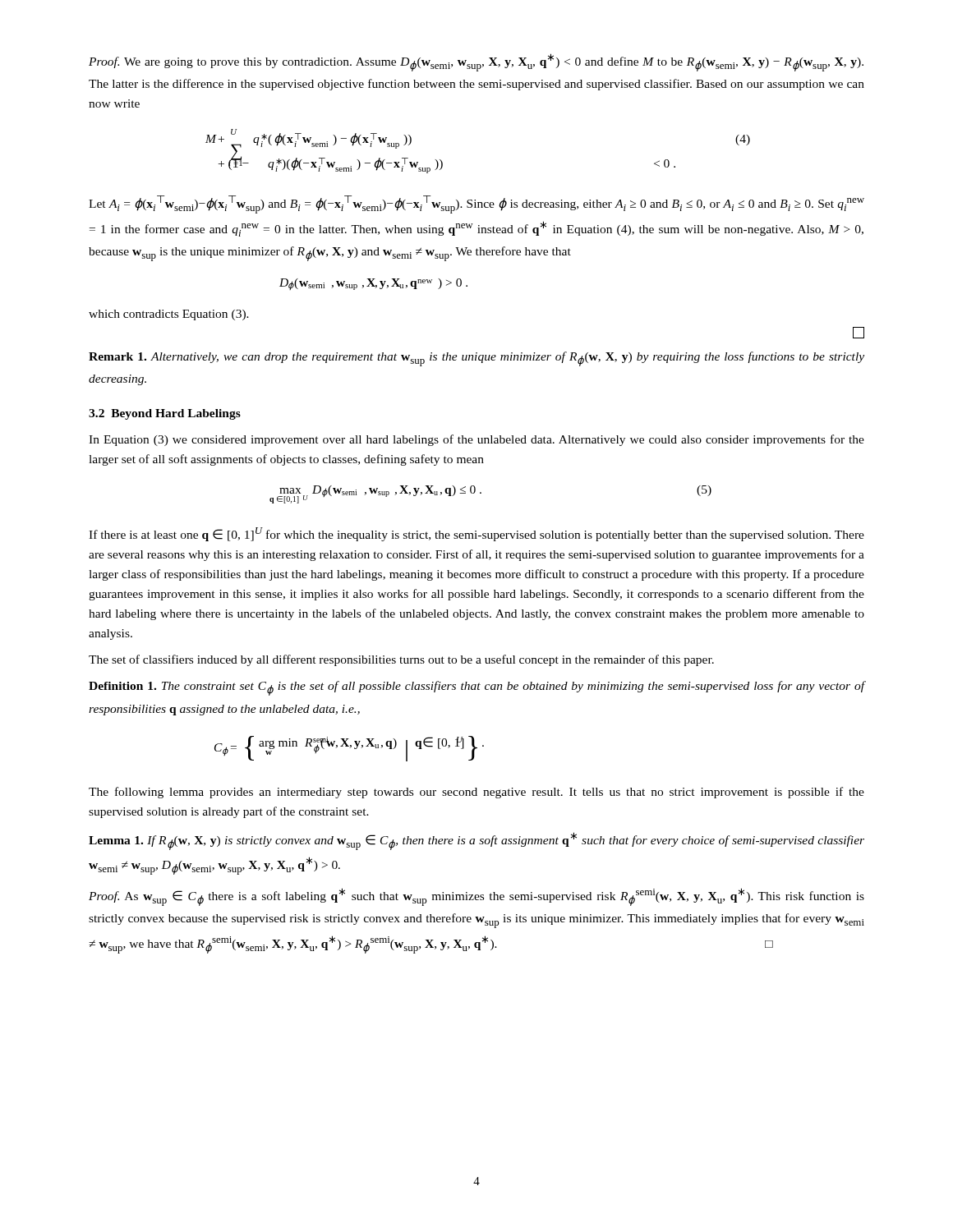
Task: Find the block on this page that starts "The following lemma provides"
Action: [x=476, y=801]
